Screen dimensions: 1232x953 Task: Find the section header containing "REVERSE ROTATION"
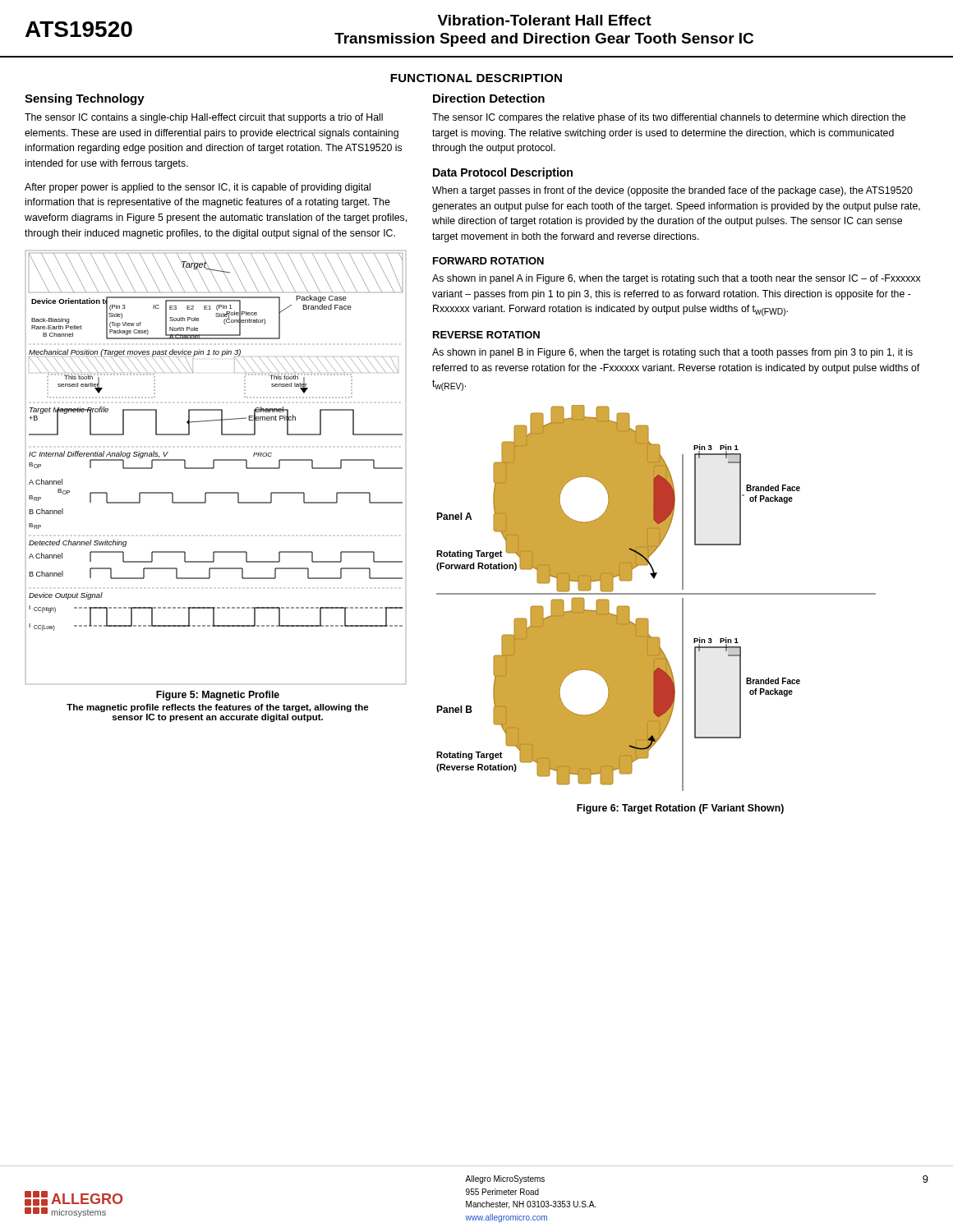486,335
